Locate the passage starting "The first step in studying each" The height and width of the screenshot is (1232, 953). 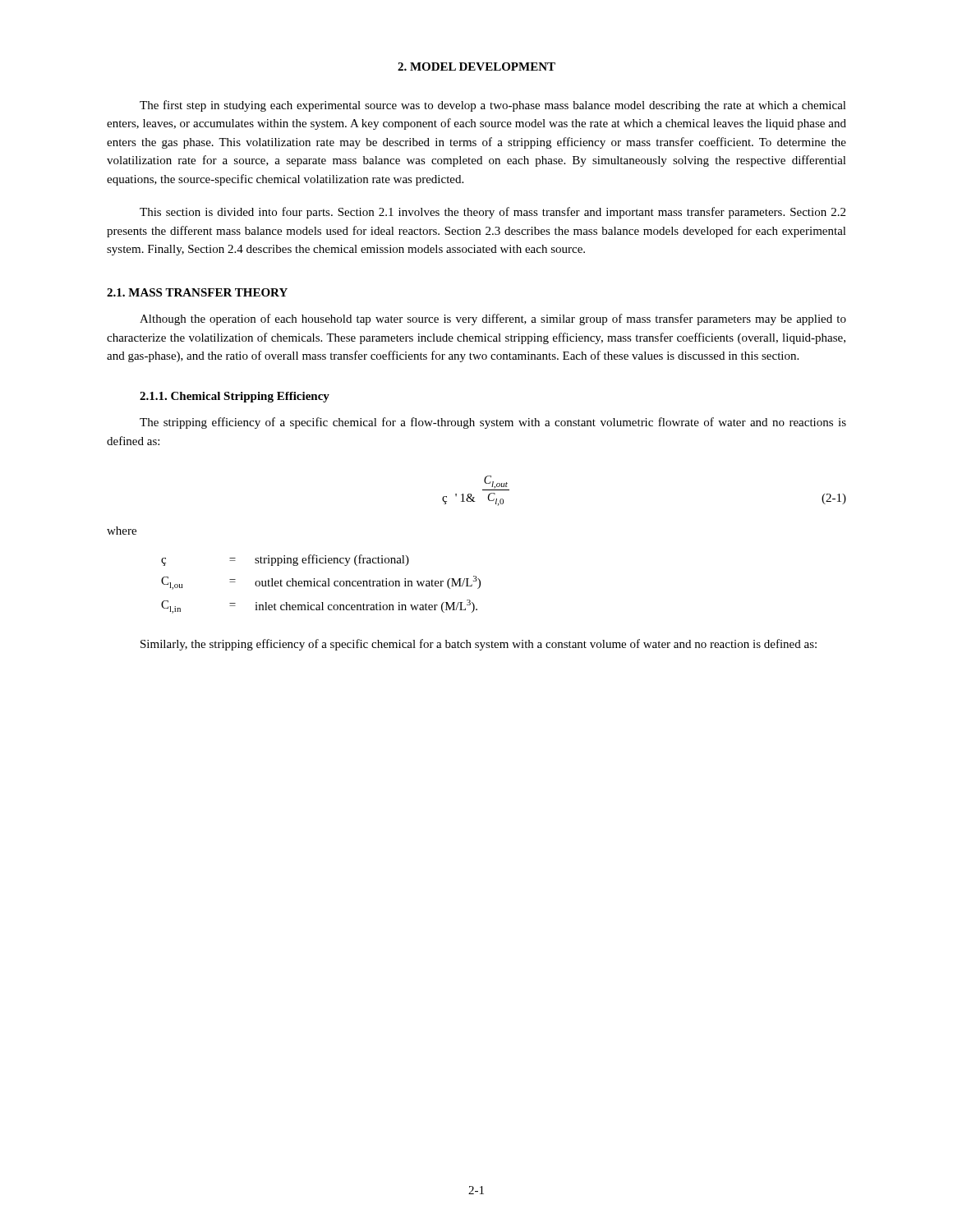point(476,142)
